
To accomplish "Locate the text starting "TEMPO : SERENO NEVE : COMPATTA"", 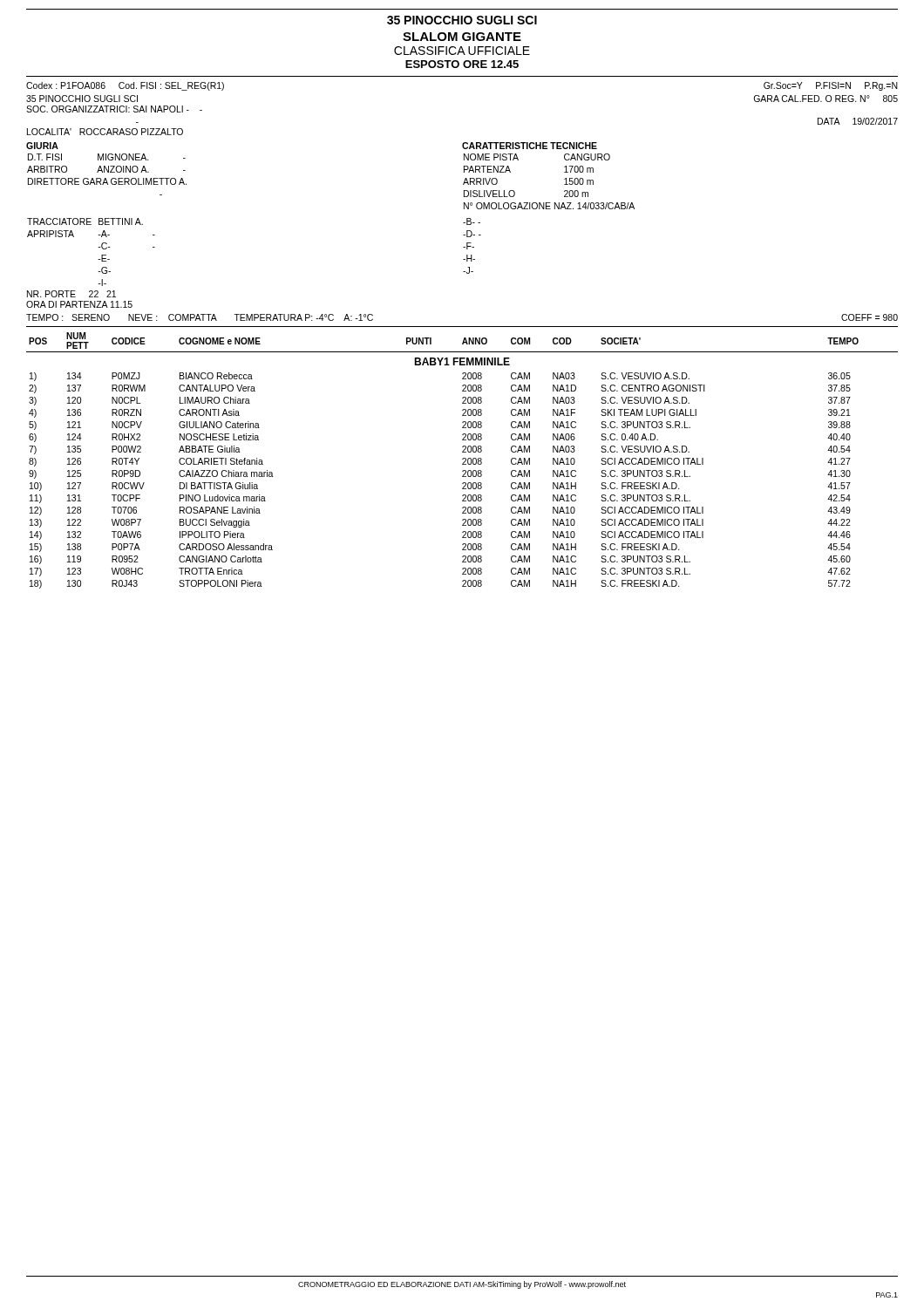I will (x=462, y=317).
